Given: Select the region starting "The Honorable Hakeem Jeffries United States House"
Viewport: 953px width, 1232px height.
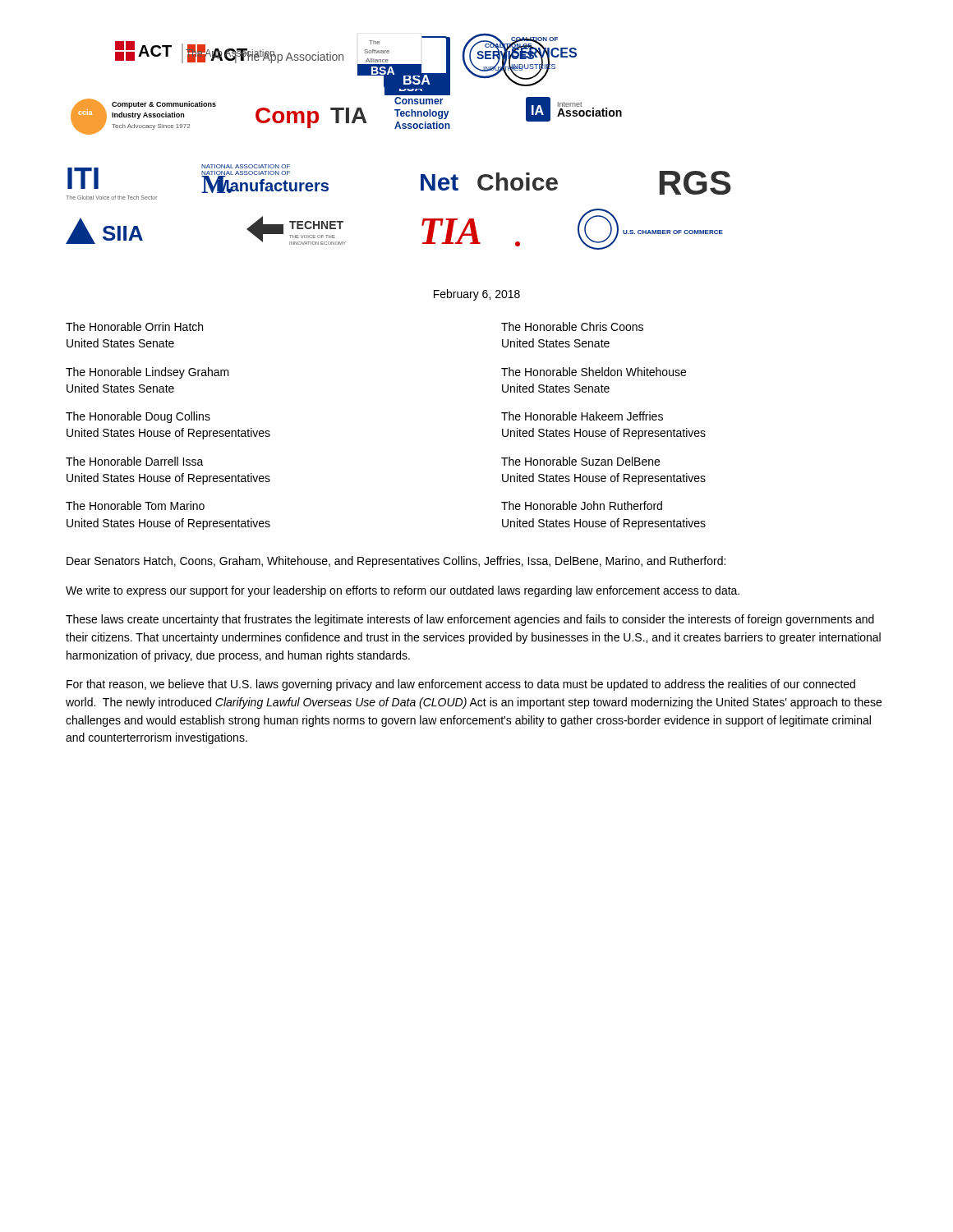Looking at the screenshot, I should coord(694,425).
